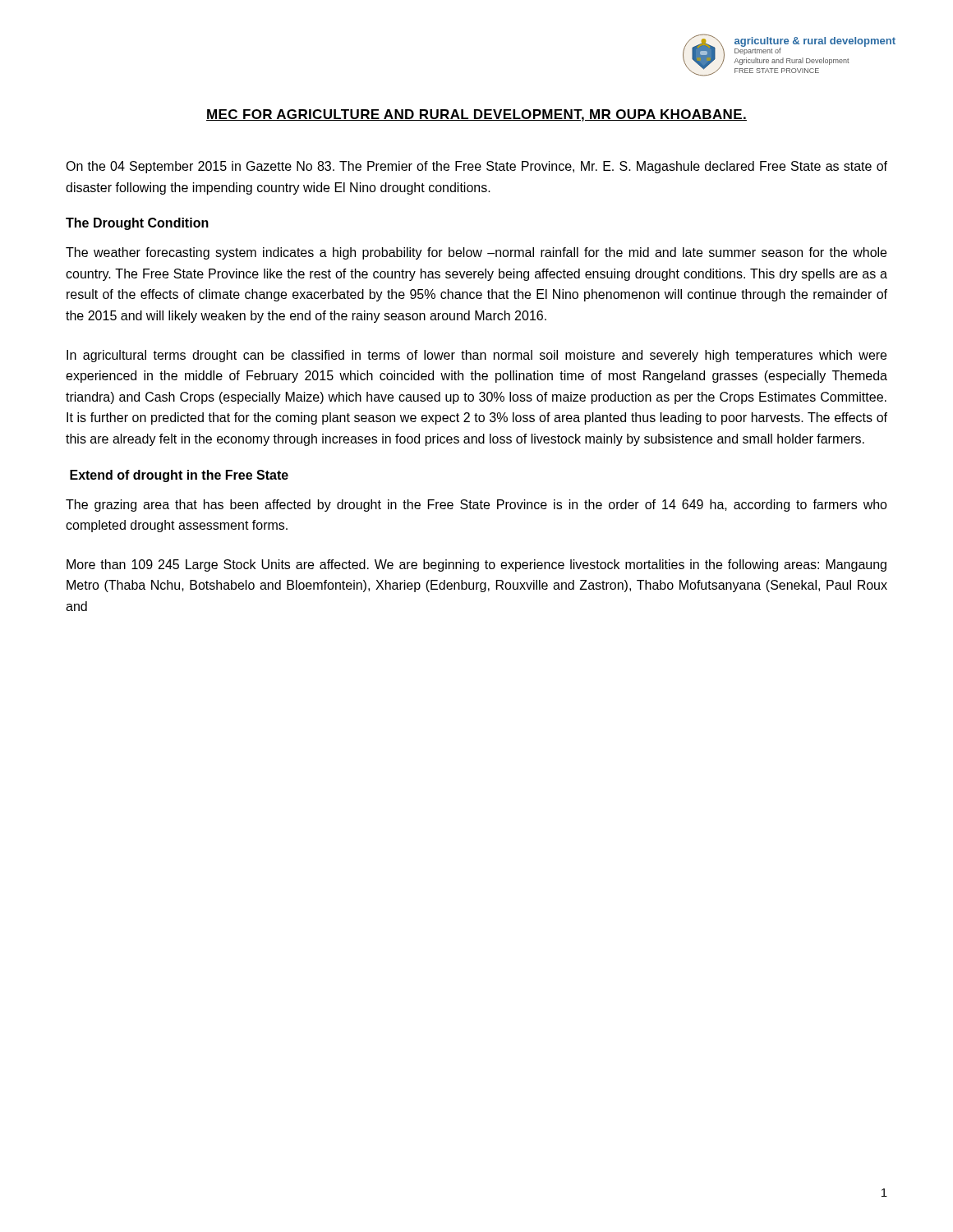Navigate to the text starting "More than 109"

476,585
